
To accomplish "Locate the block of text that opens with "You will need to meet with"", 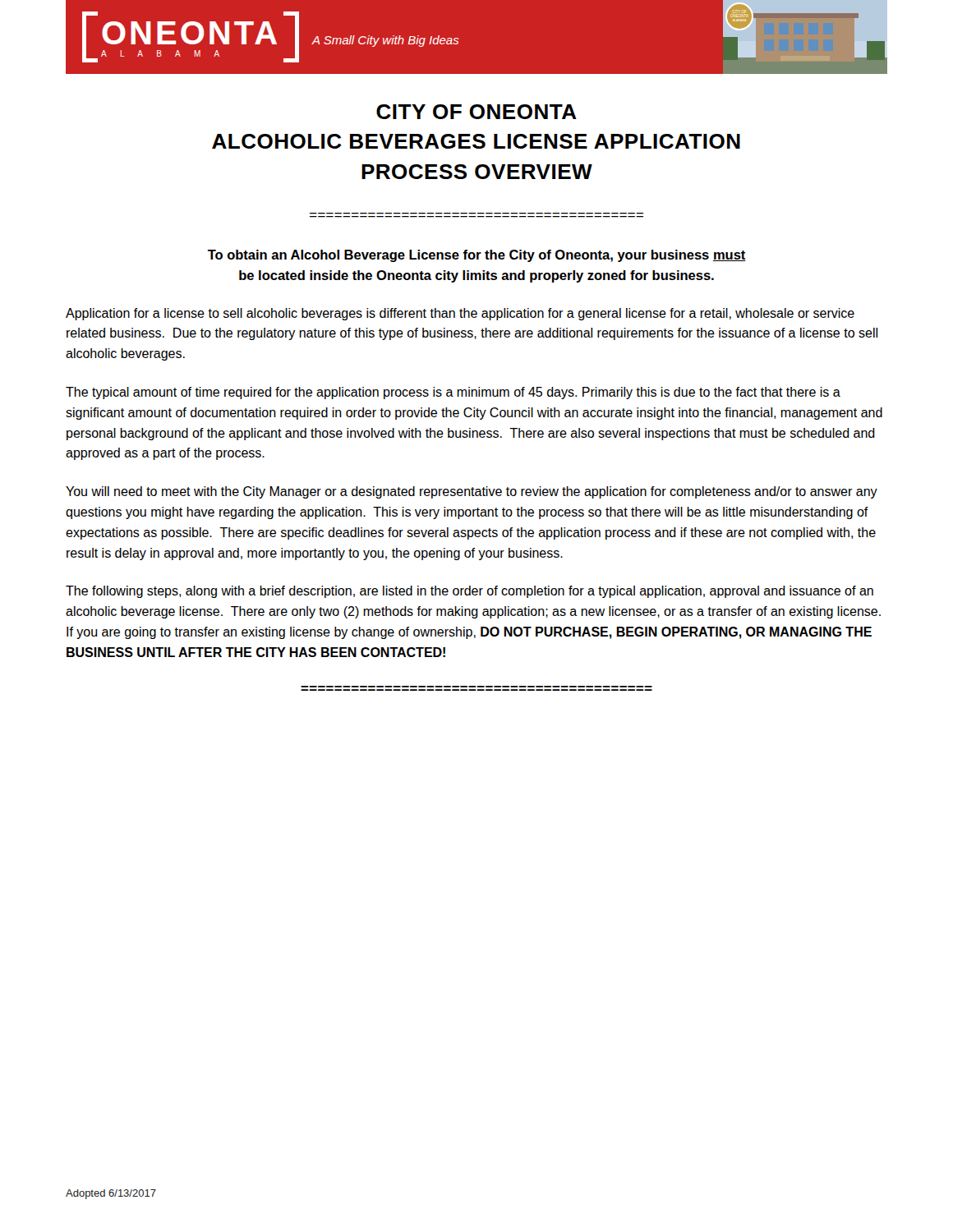I will point(471,522).
